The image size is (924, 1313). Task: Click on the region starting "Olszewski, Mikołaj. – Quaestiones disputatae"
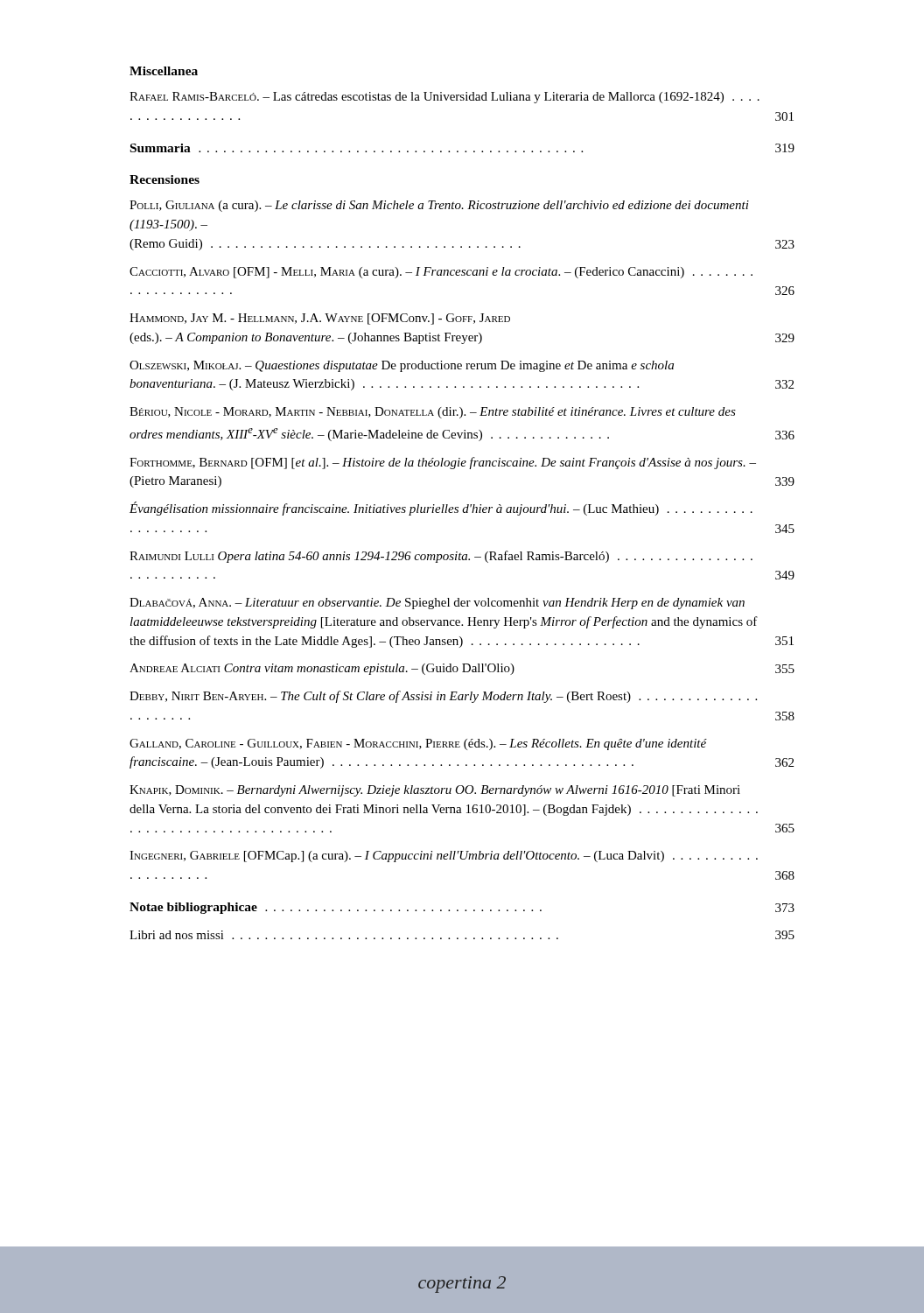pos(462,375)
